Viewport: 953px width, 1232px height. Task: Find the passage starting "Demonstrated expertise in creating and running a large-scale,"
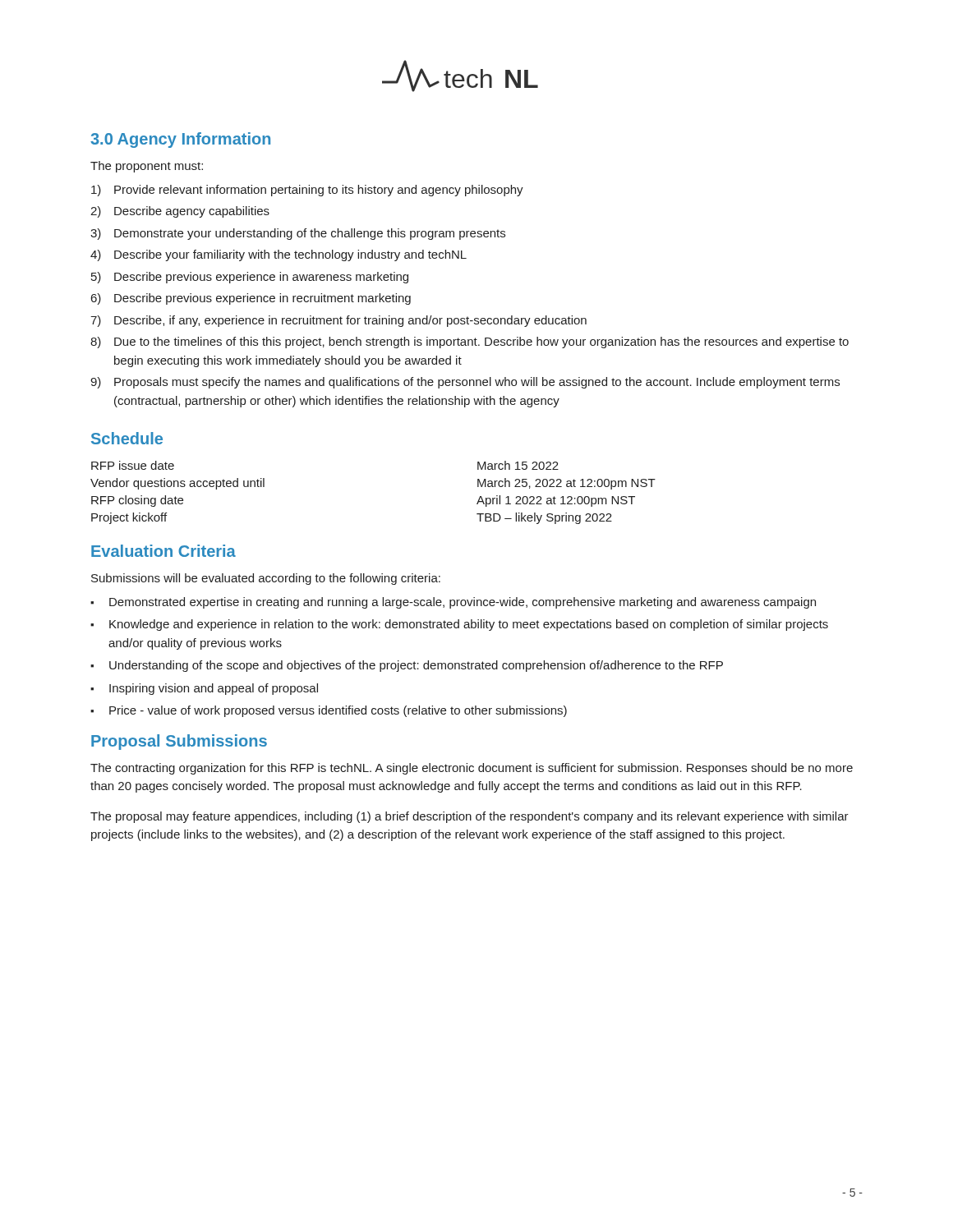(463, 601)
